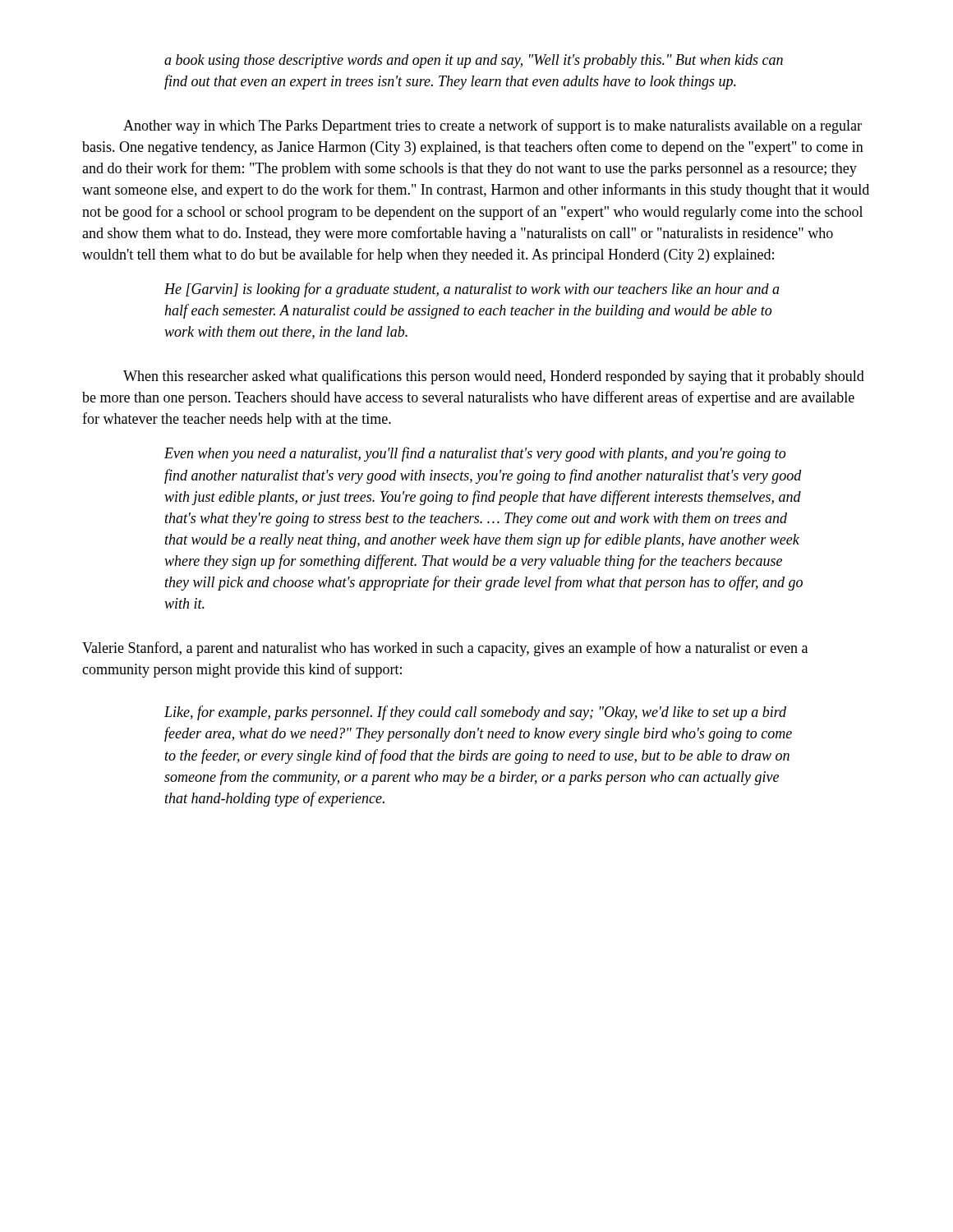Locate the text block that reads "Like, for example,"

pos(478,755)
